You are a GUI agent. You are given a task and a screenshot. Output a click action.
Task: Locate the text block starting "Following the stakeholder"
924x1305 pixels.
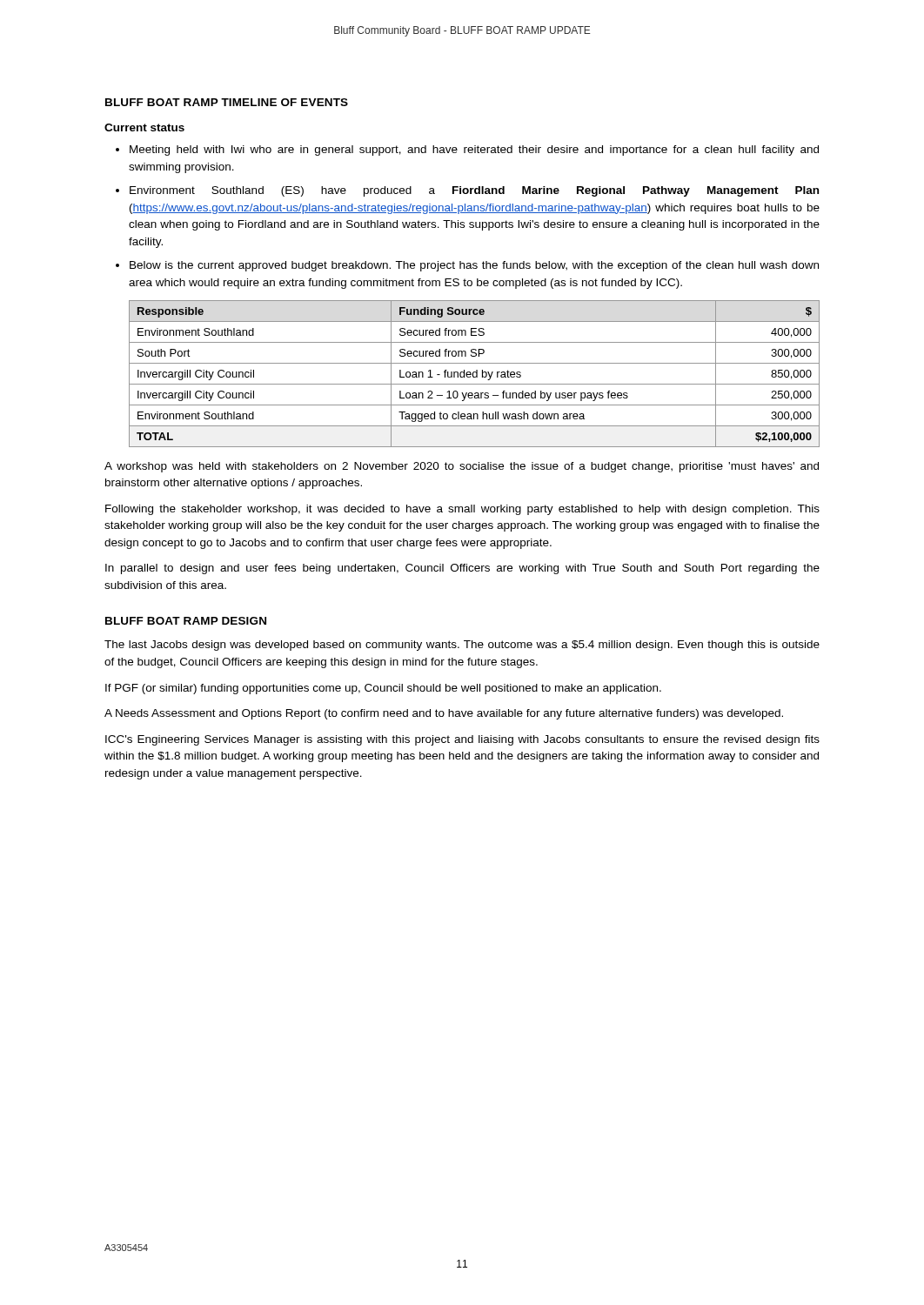point(462,525)
